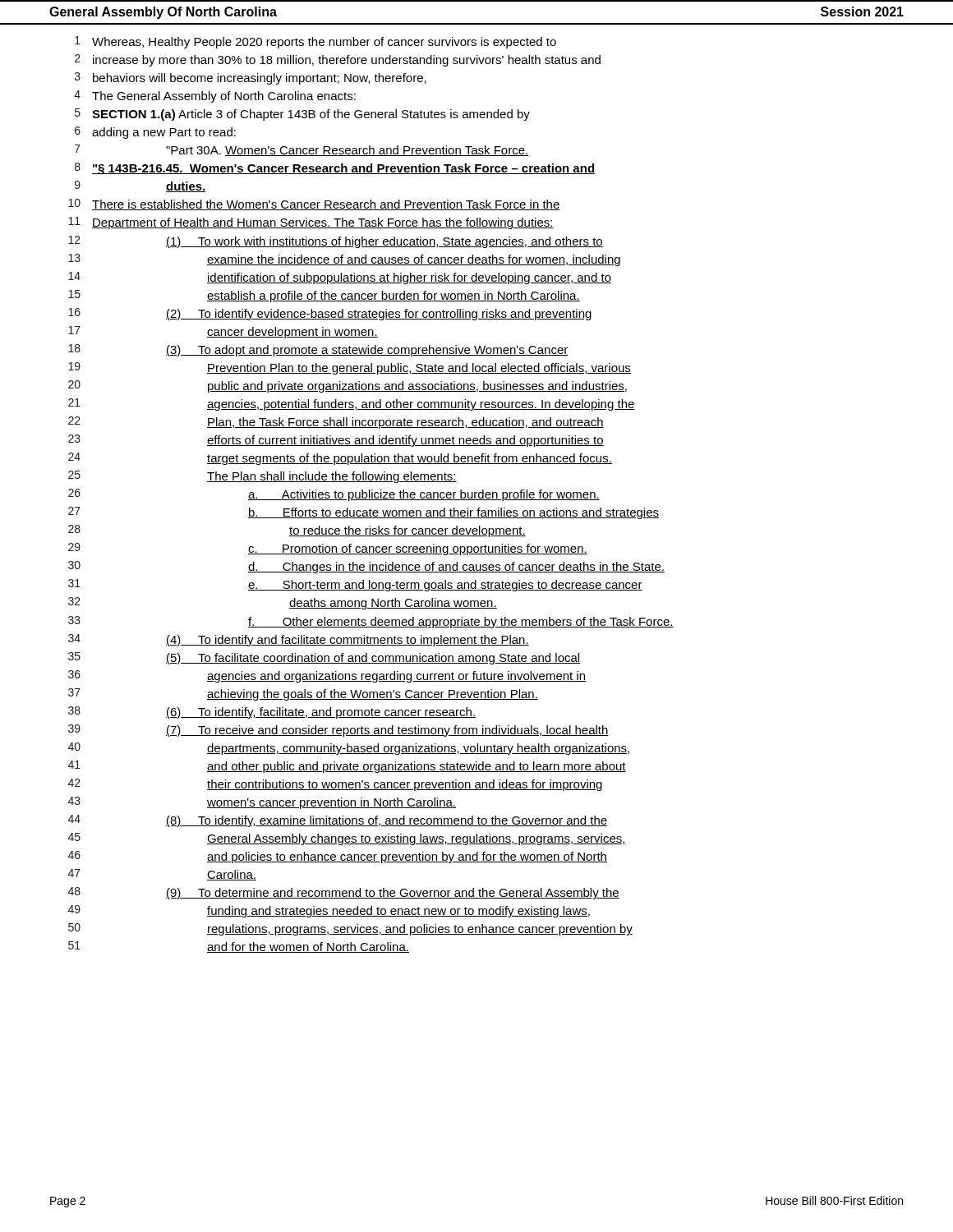953x1232 pixels.
Task: Point to the block beginning "28 to reduce"
Action: (x=476, y=531)
